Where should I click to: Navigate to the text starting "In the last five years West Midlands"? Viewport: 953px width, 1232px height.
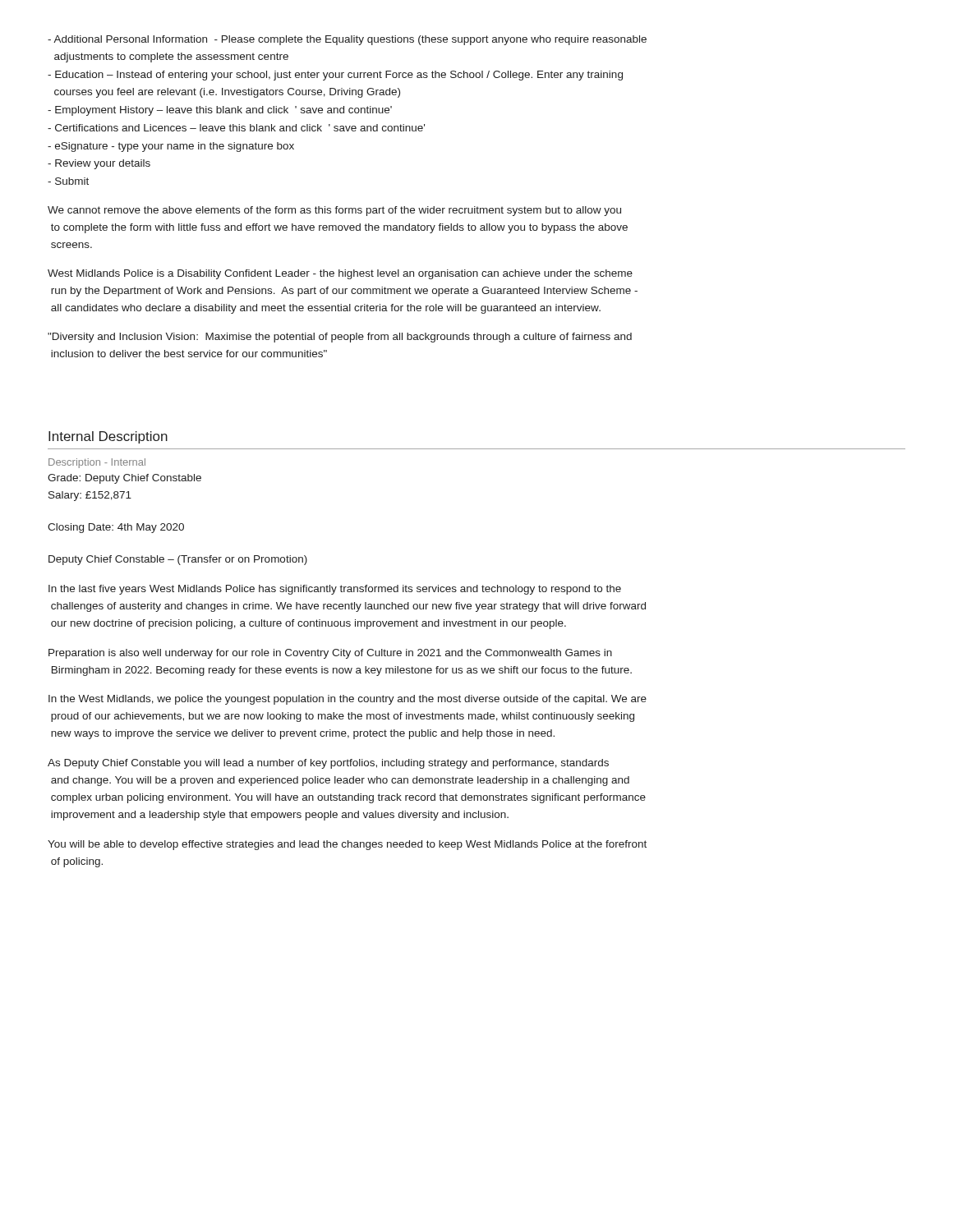coord(347,606)
